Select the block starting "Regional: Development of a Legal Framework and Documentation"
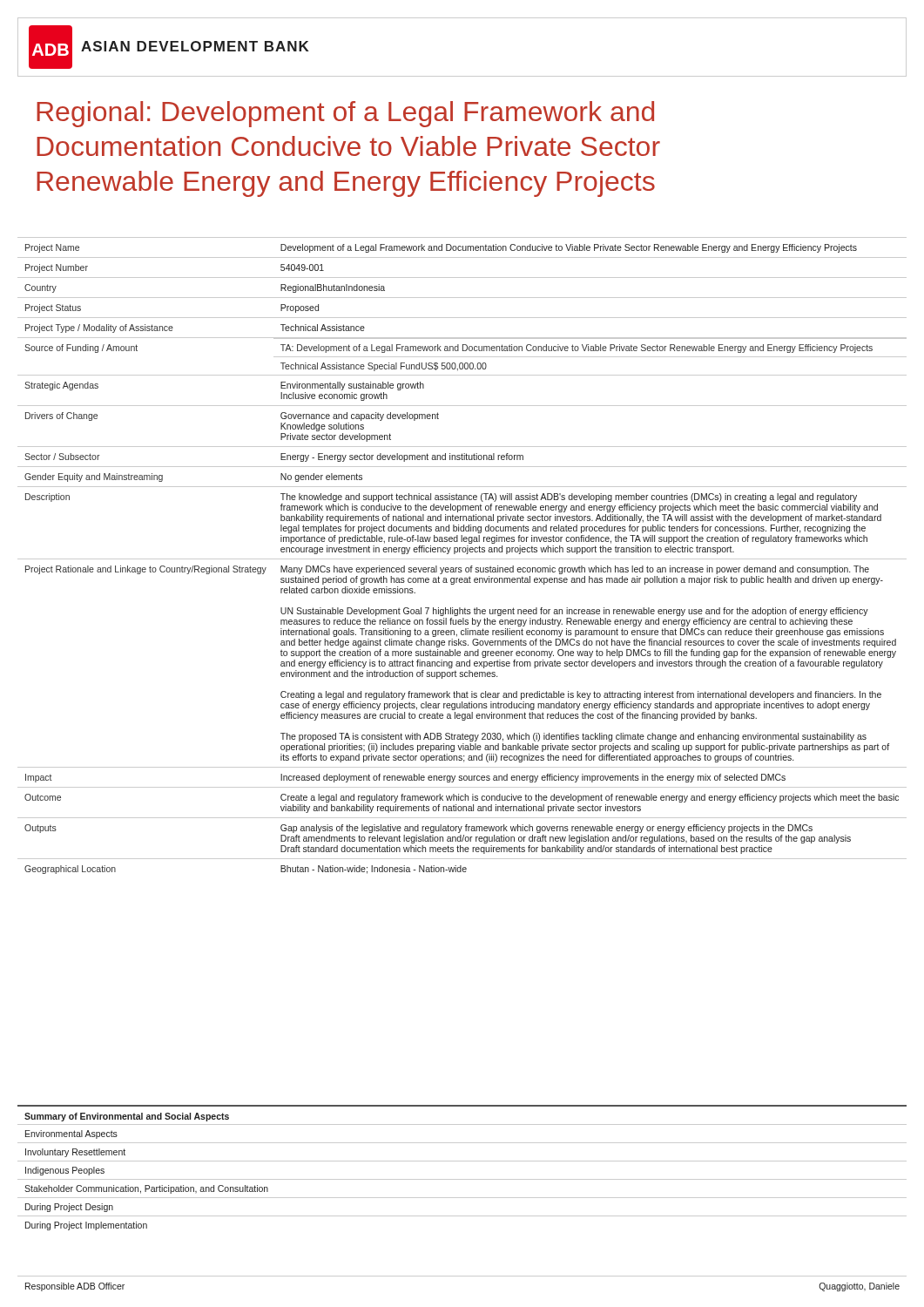924x1307 pixels. point(462,146)
